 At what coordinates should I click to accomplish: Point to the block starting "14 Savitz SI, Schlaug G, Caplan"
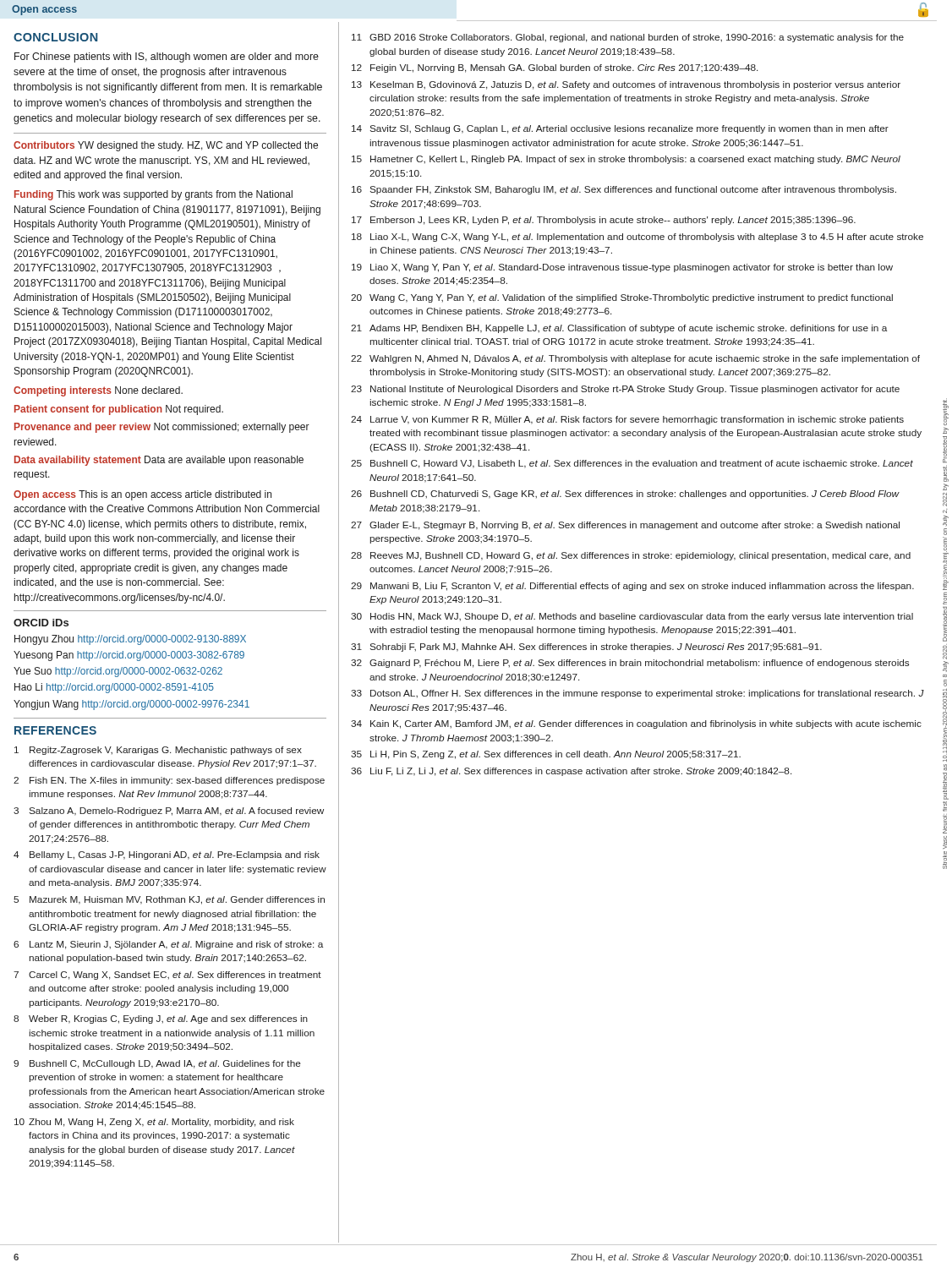point(638,136)
